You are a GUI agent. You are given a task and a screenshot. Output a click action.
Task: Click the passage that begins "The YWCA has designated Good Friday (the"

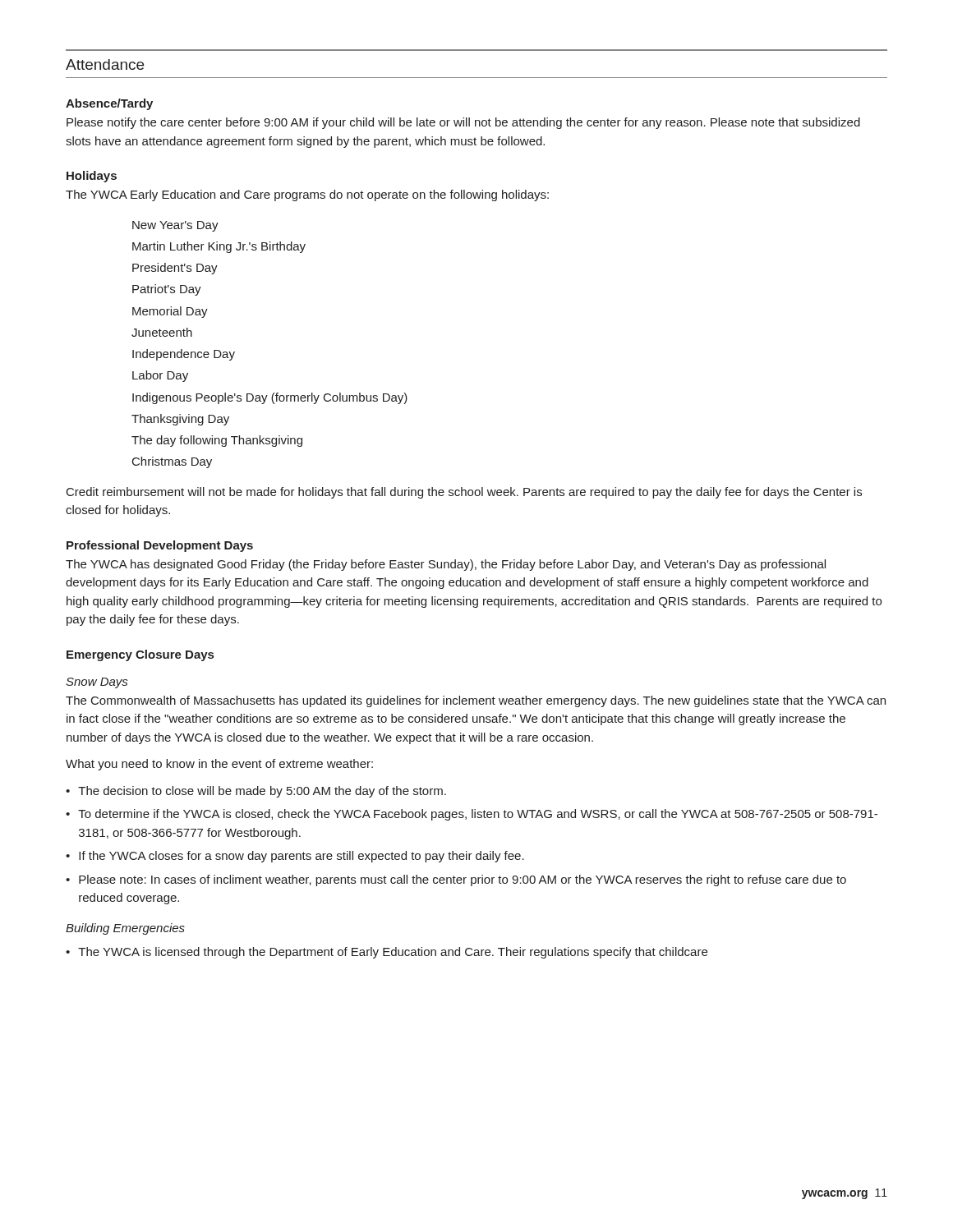(x=474, y=591)
